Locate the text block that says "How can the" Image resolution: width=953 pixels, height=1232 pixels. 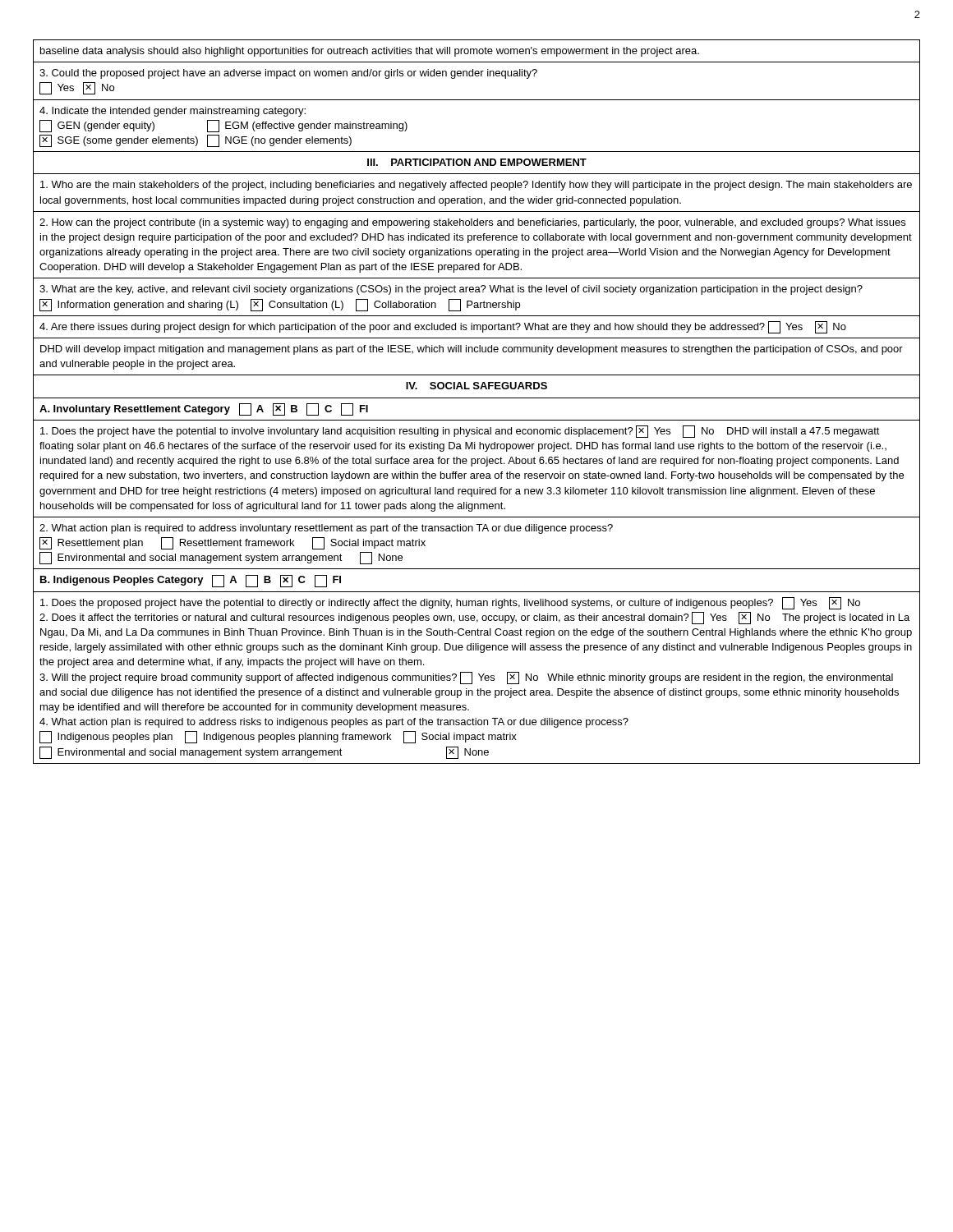(475, 244)
